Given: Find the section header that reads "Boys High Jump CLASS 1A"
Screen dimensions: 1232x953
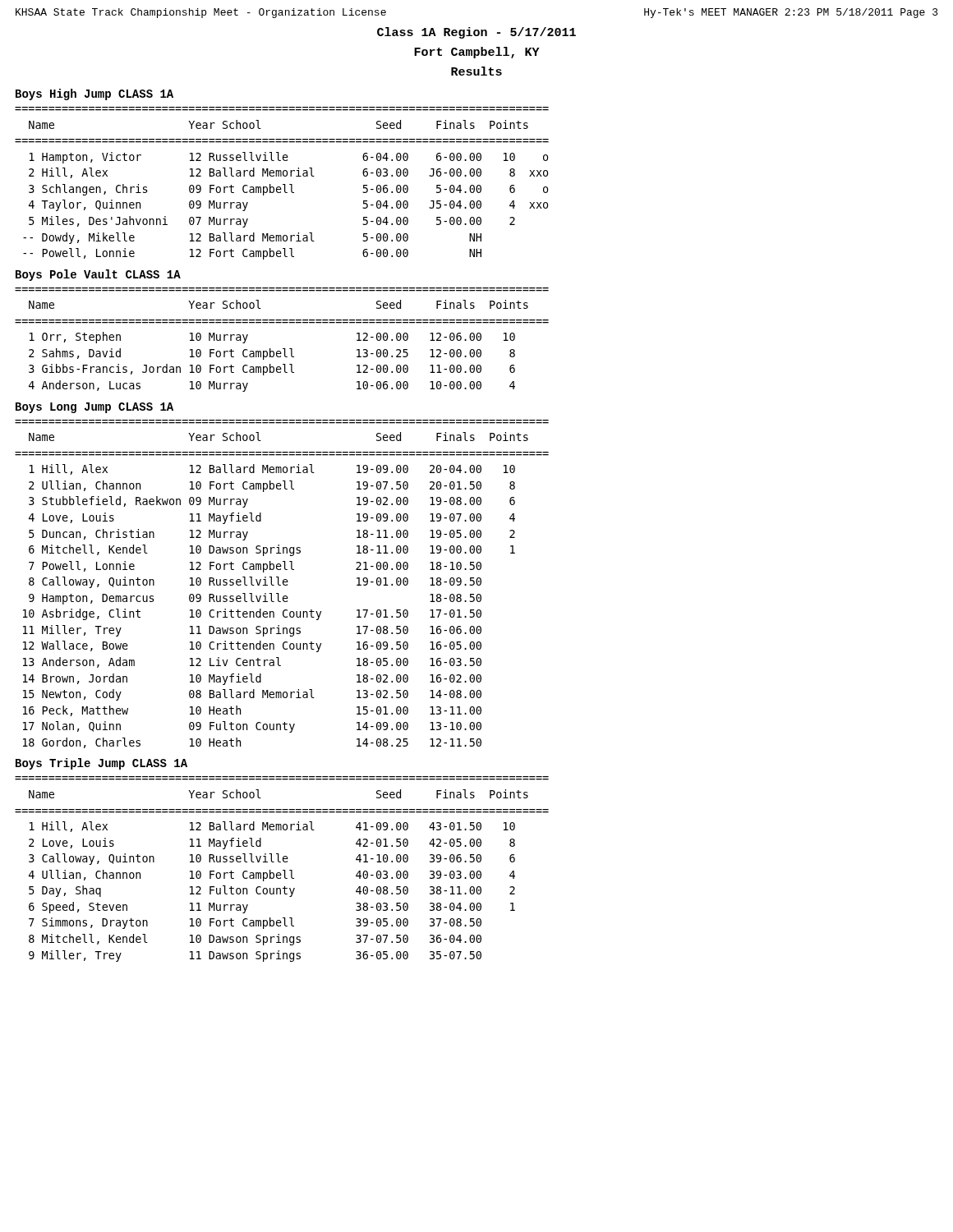Looking at the screenshot, I should [x=94, y=94].
